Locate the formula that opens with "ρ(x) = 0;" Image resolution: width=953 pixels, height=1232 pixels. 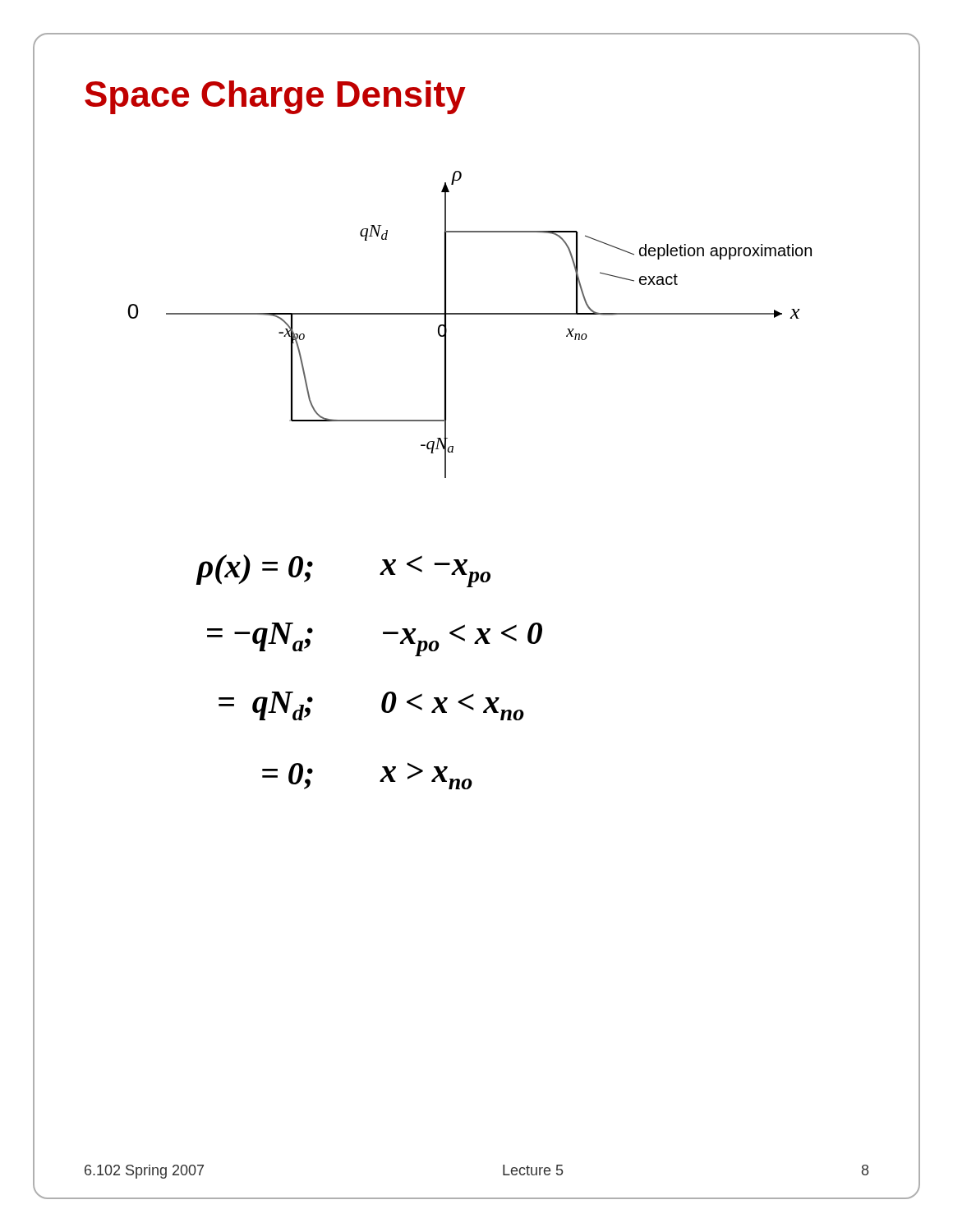pos(233,570)
